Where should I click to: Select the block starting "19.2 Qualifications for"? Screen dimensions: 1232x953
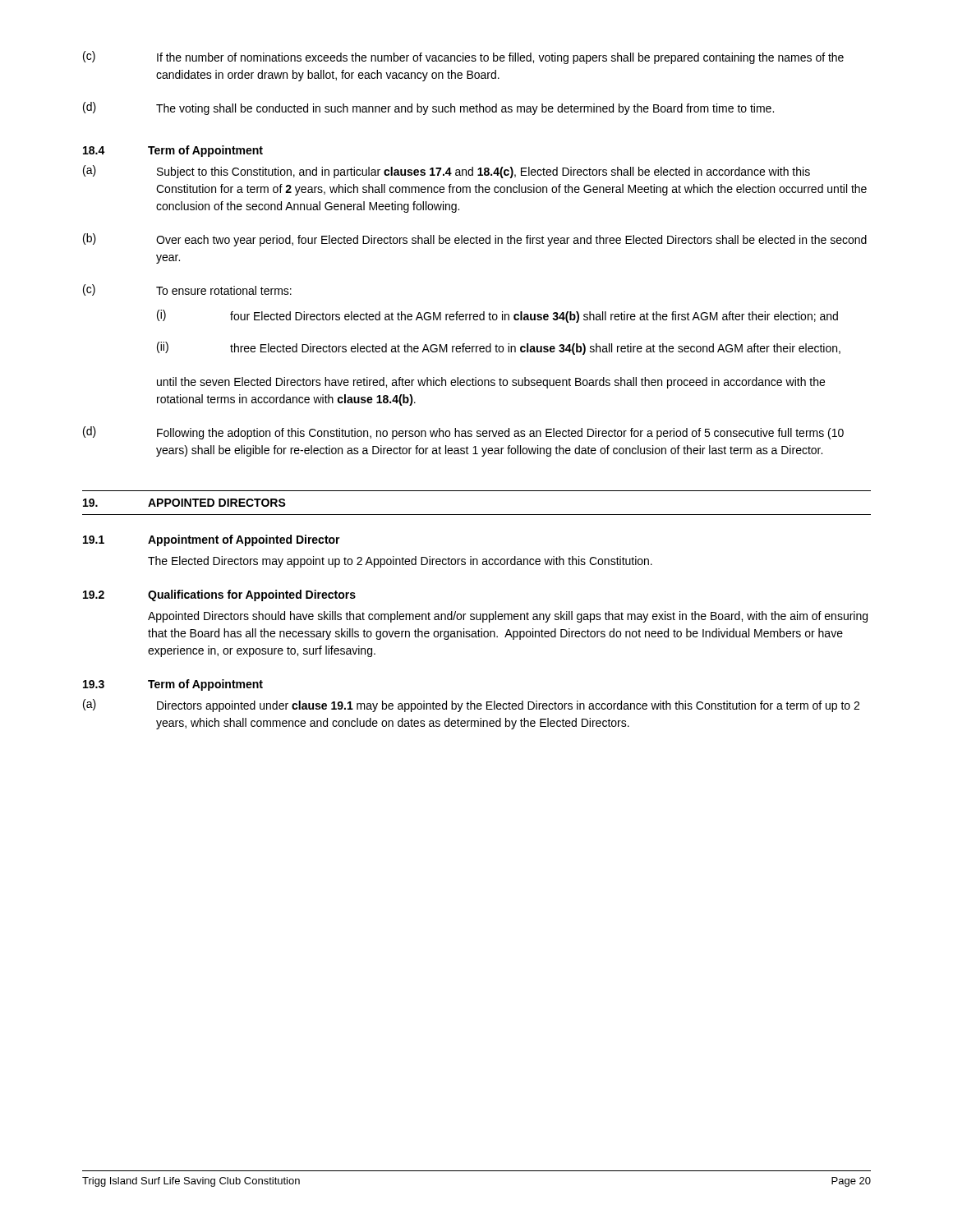click(x=219, y=595)
